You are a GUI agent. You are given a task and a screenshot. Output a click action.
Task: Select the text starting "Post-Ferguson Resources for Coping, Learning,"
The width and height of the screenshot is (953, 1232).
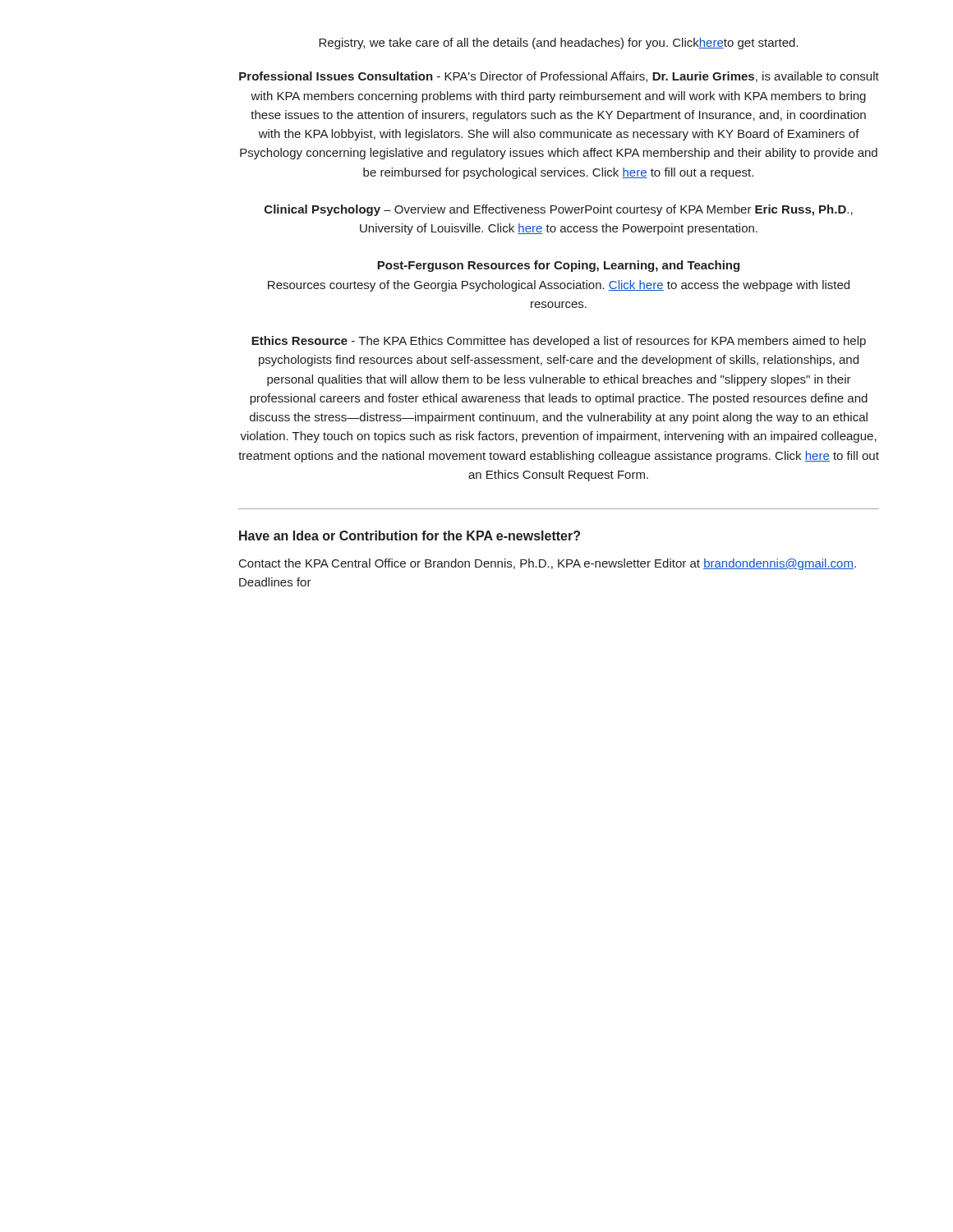pyautogui.click(x=559, y=284)
